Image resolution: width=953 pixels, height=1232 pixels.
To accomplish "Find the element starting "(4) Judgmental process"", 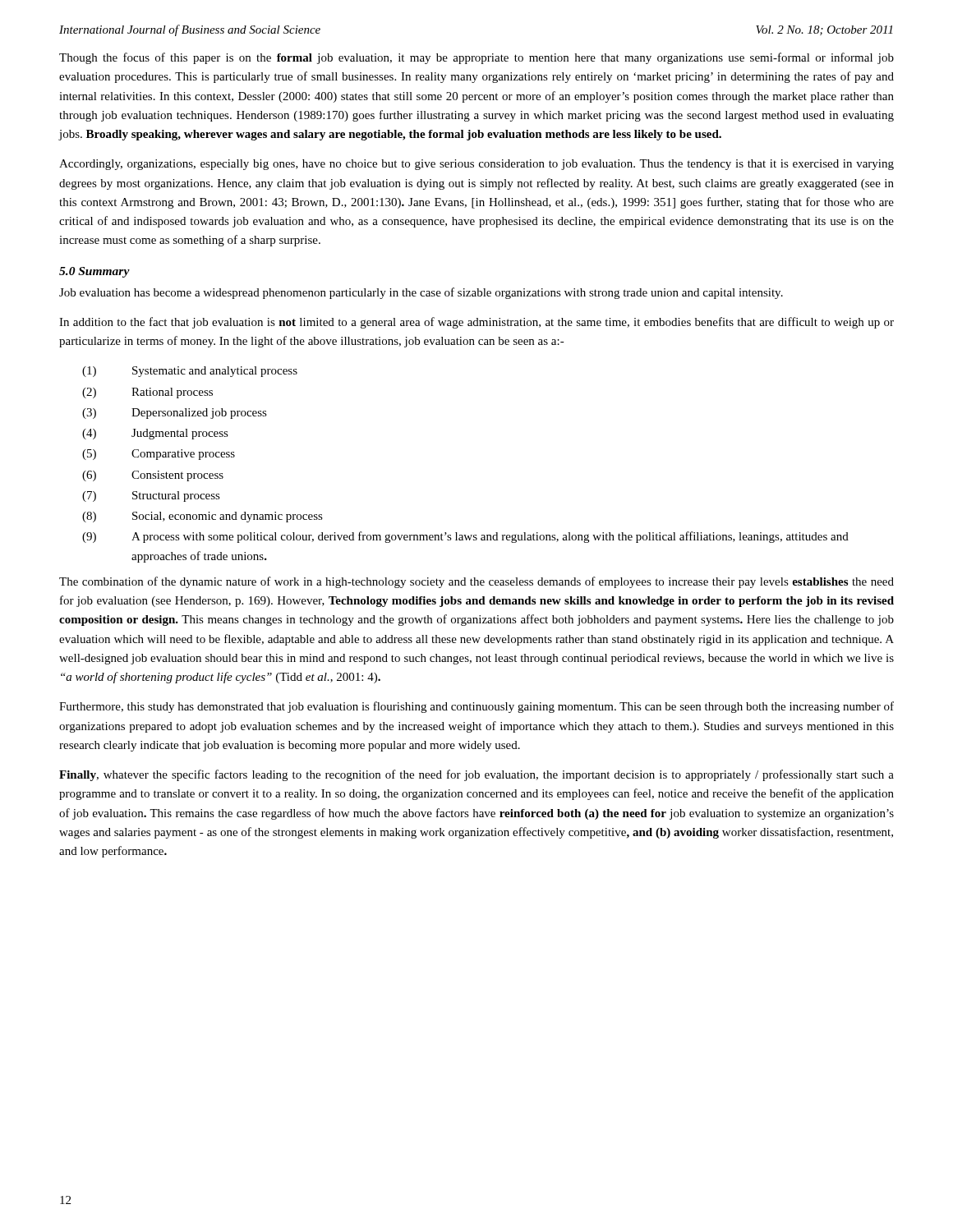I will pos(155,434).
